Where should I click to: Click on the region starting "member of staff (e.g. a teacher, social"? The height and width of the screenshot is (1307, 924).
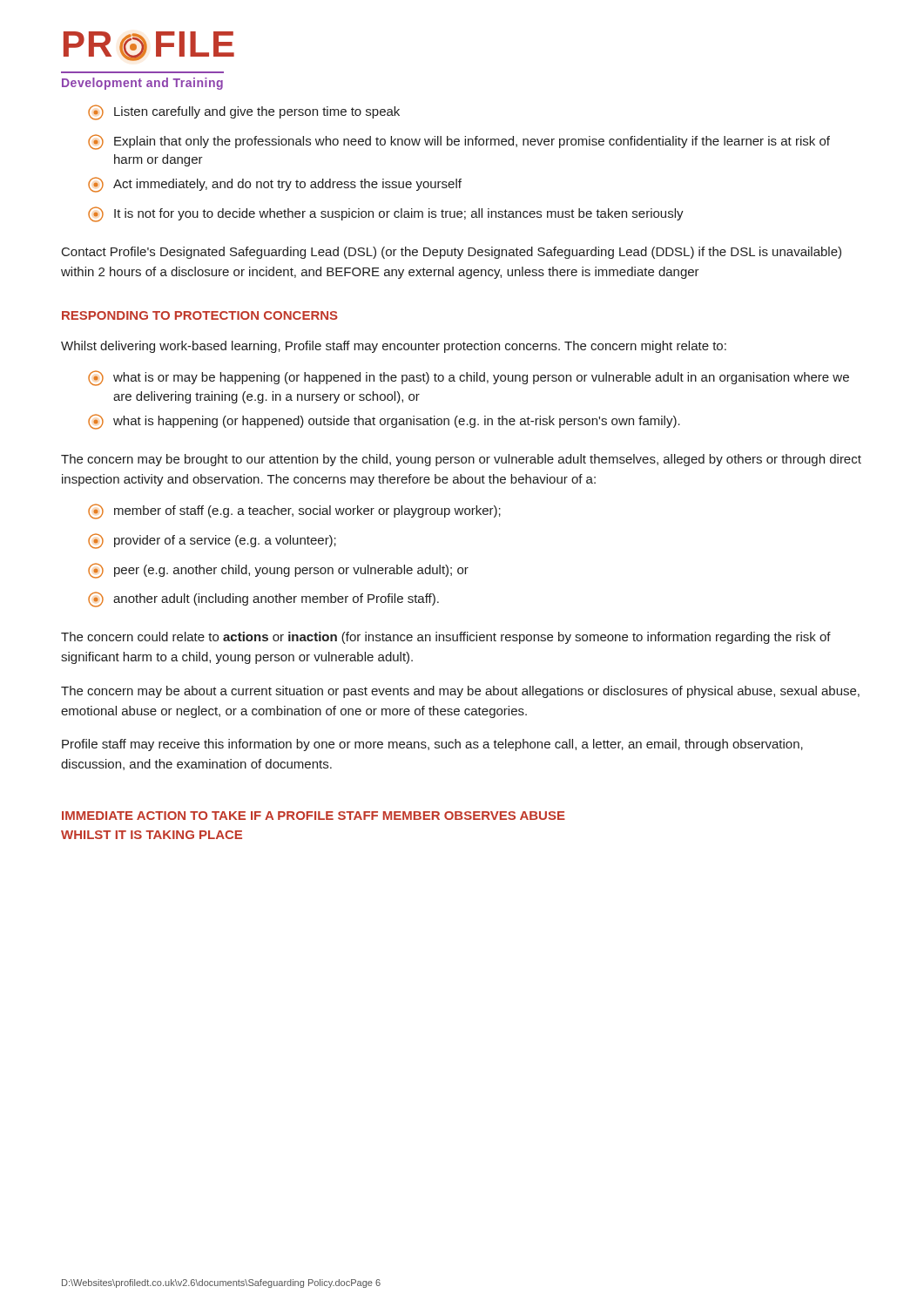[475, 513]
